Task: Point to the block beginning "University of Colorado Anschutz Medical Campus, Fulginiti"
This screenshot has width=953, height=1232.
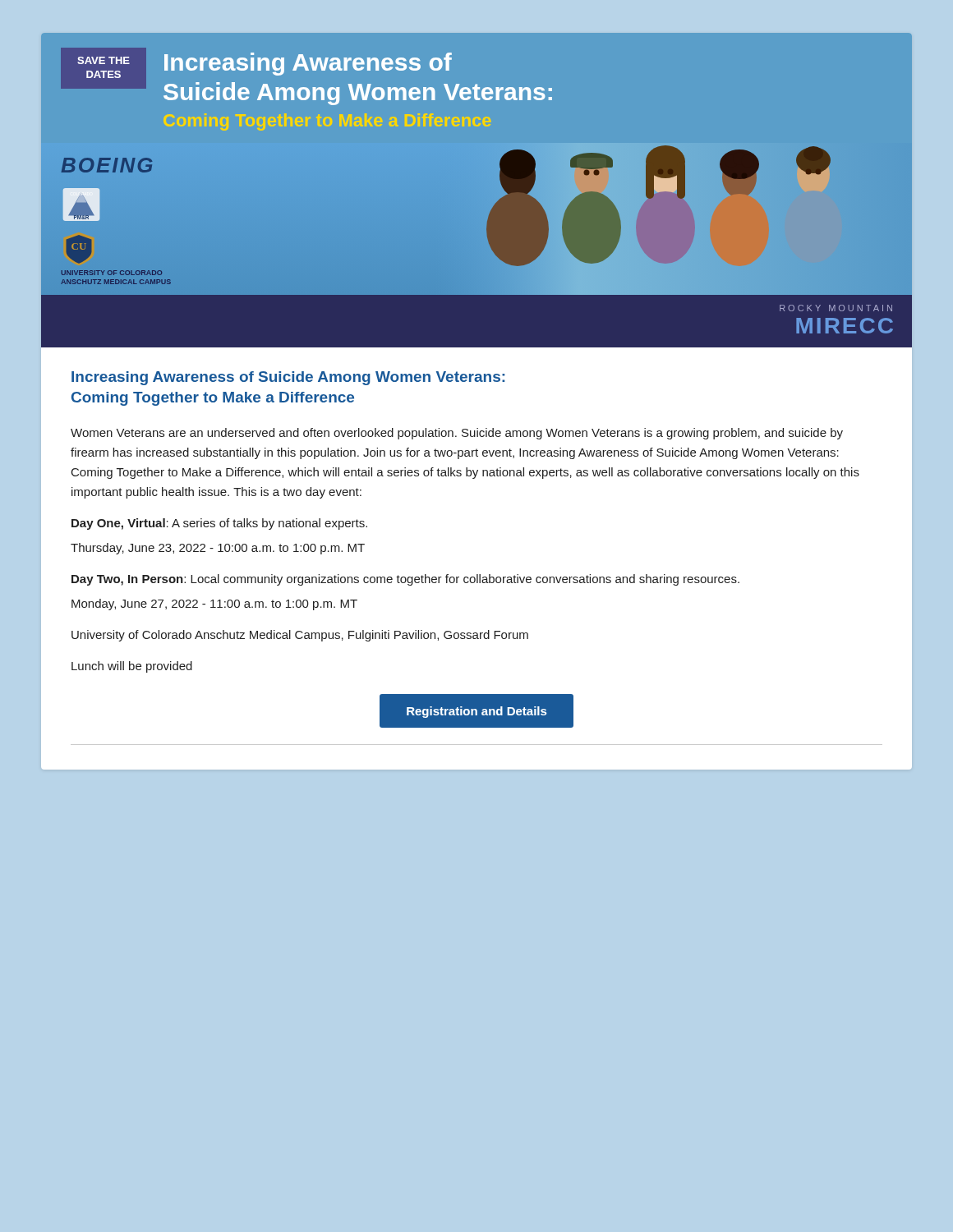Action: pos(476,635)
